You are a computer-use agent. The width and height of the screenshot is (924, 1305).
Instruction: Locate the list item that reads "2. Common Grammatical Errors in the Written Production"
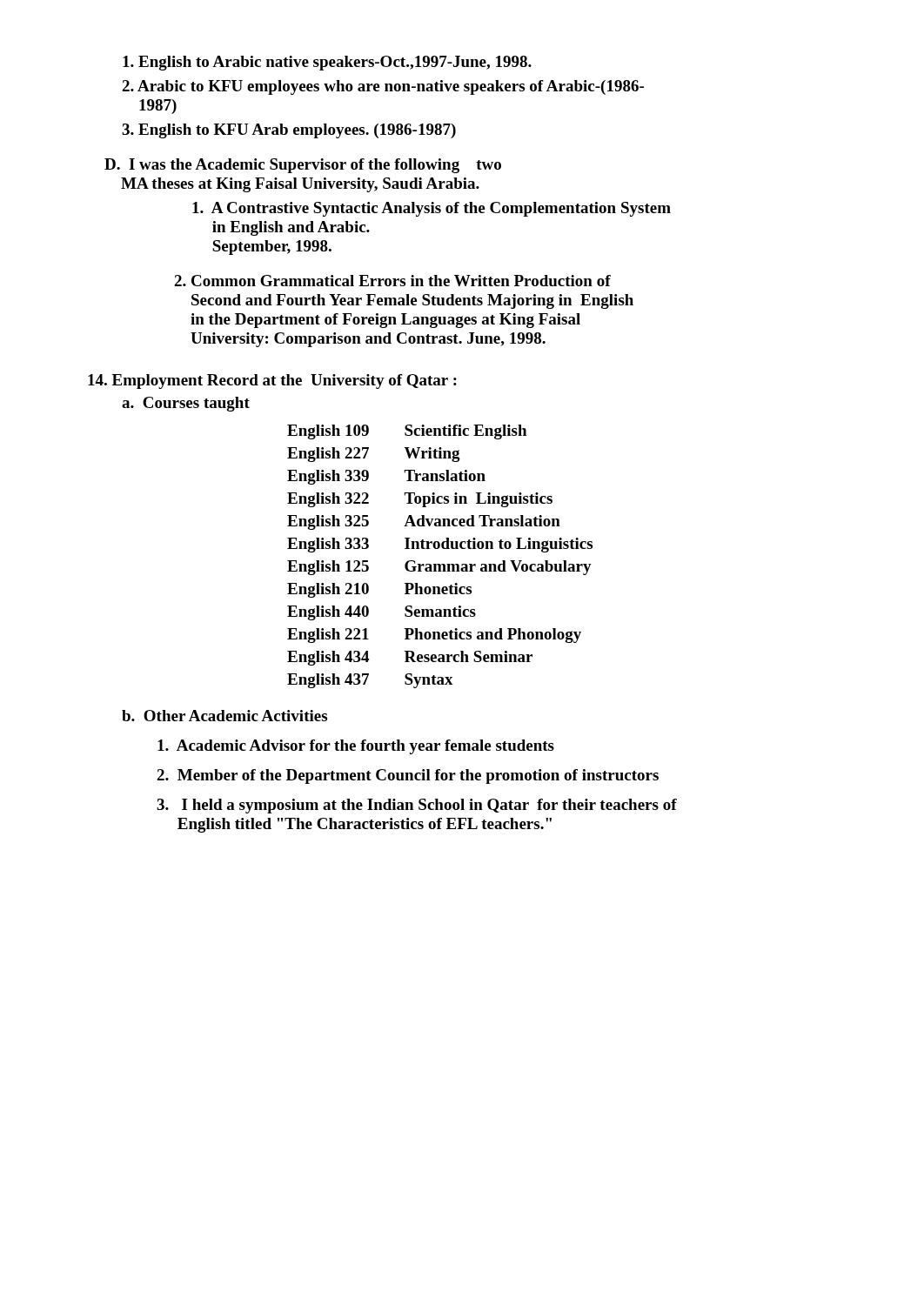pyautogui.click(x=404, y=309)
